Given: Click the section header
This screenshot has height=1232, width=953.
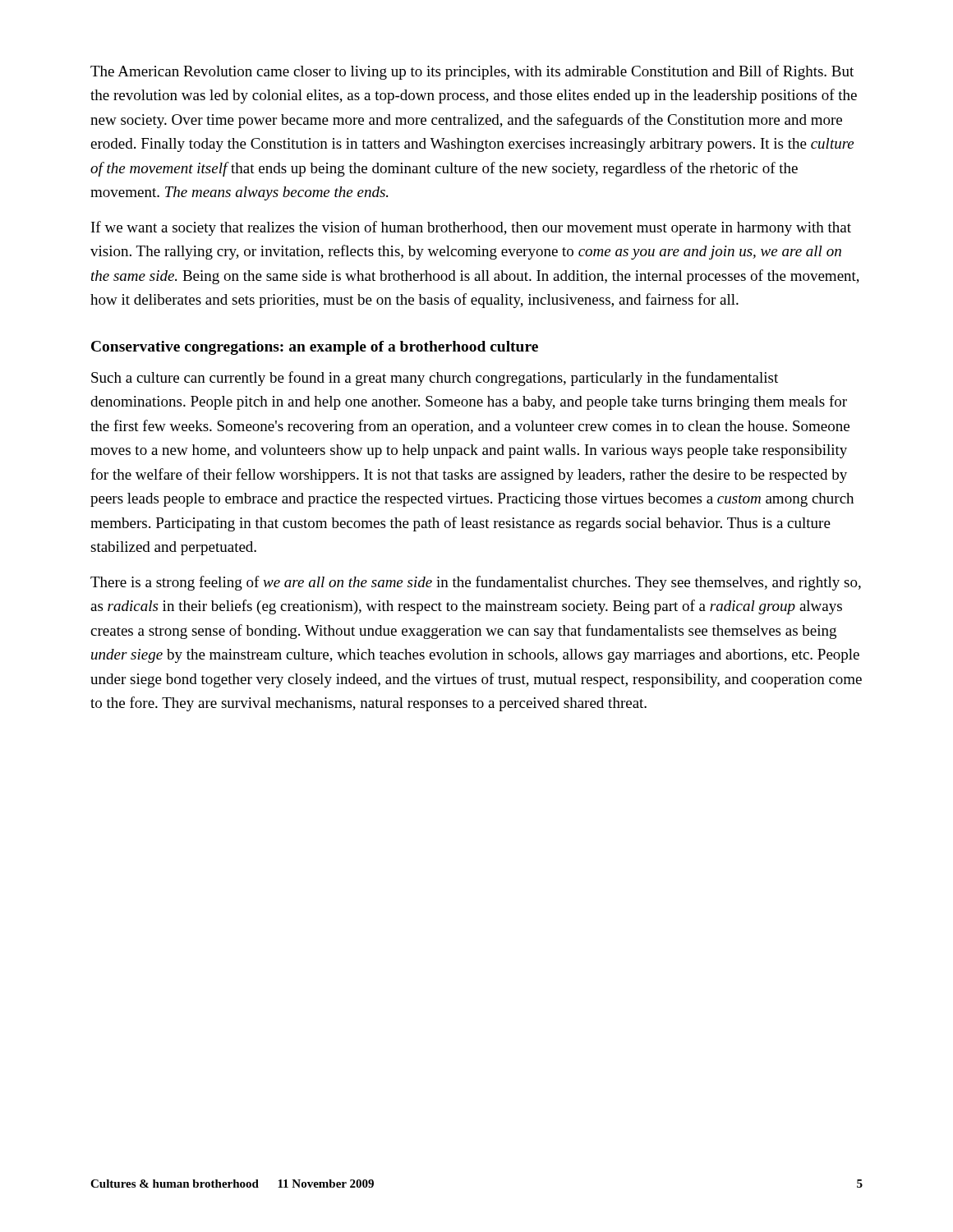Looking at the screenshot, I should pos(314,346).
